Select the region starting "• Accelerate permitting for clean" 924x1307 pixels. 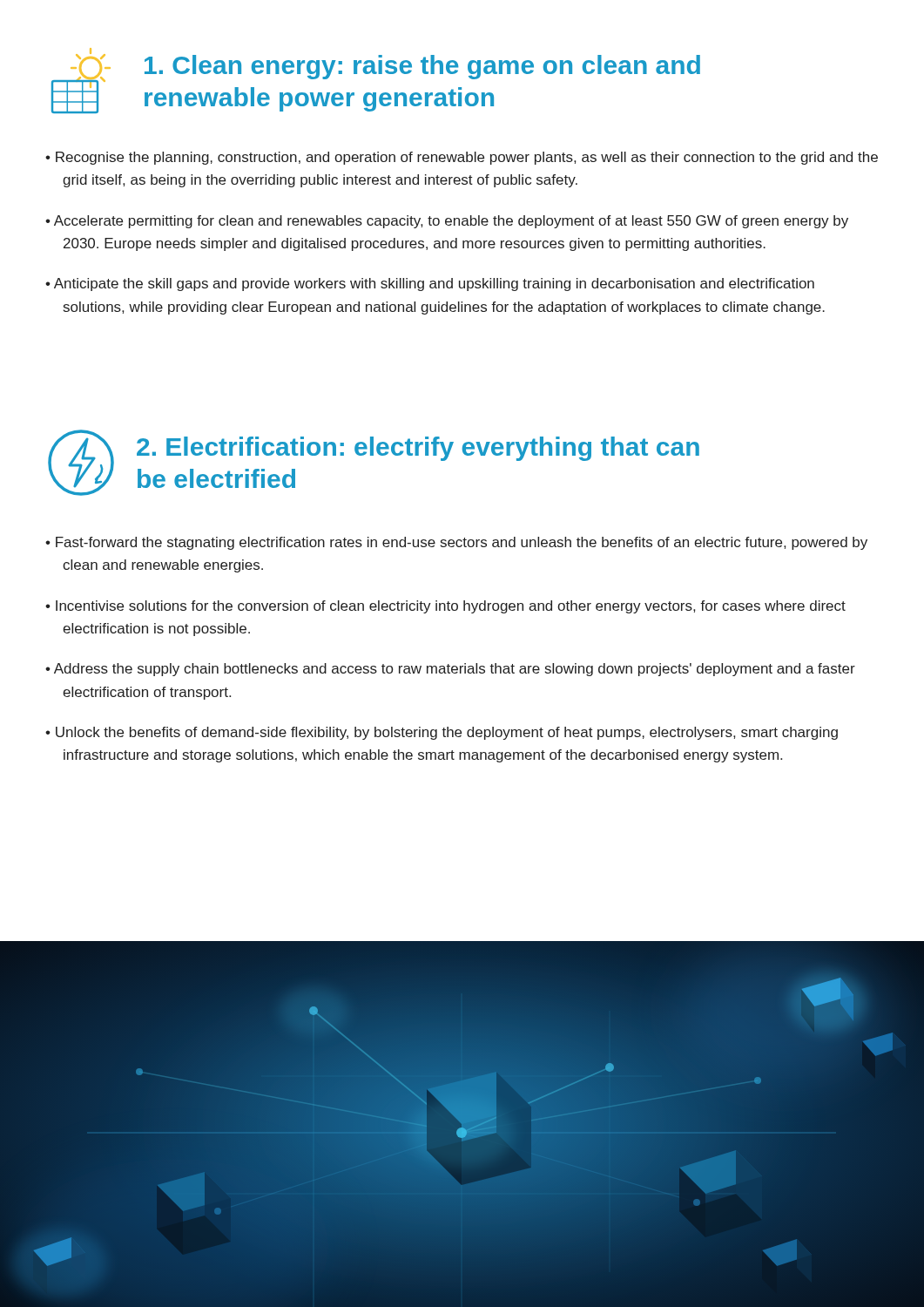447,232
